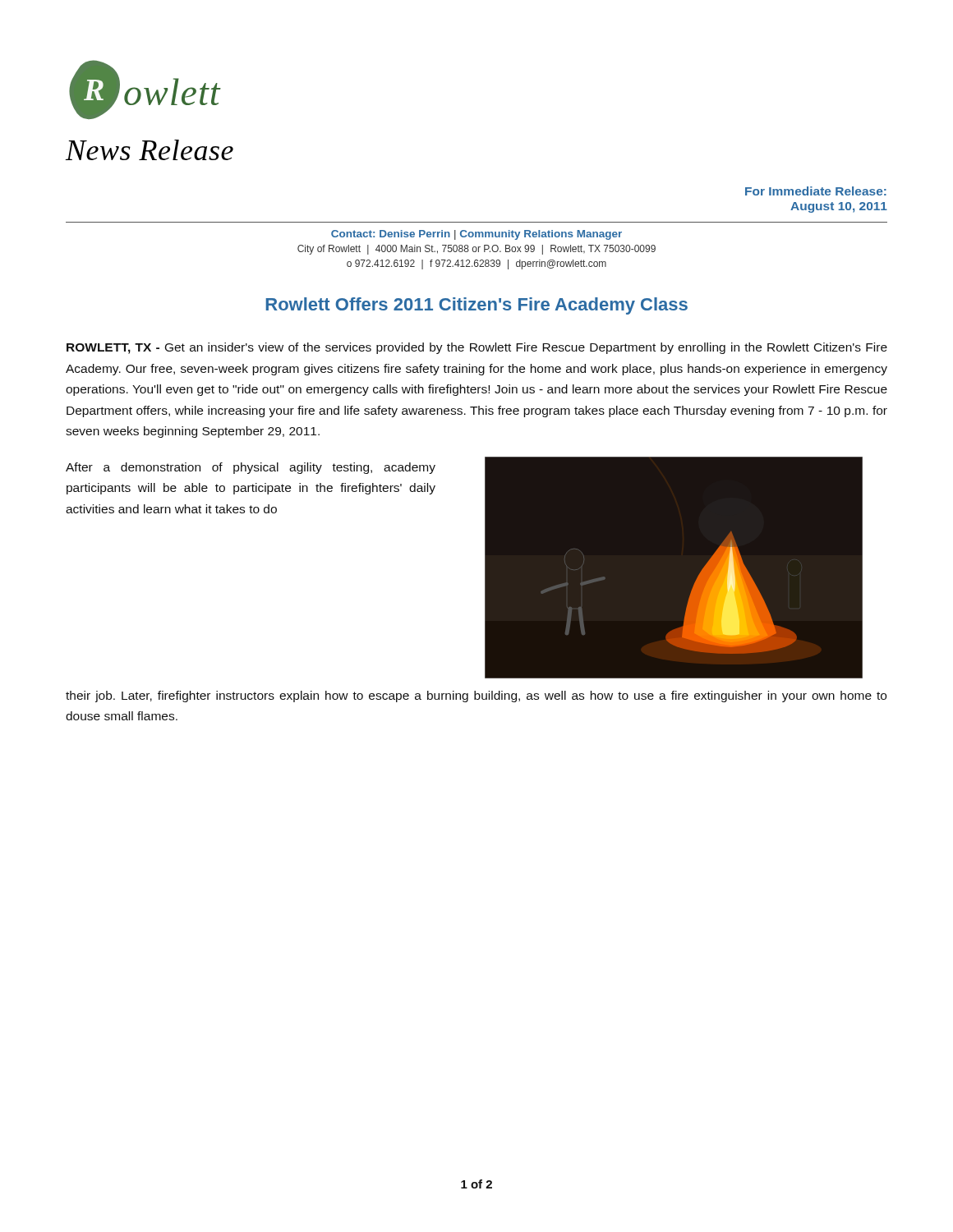Select the text block that reads "ROWLETT, TX - Get"
This screenshot has height=1232, width=953.
tap(476, 389)
